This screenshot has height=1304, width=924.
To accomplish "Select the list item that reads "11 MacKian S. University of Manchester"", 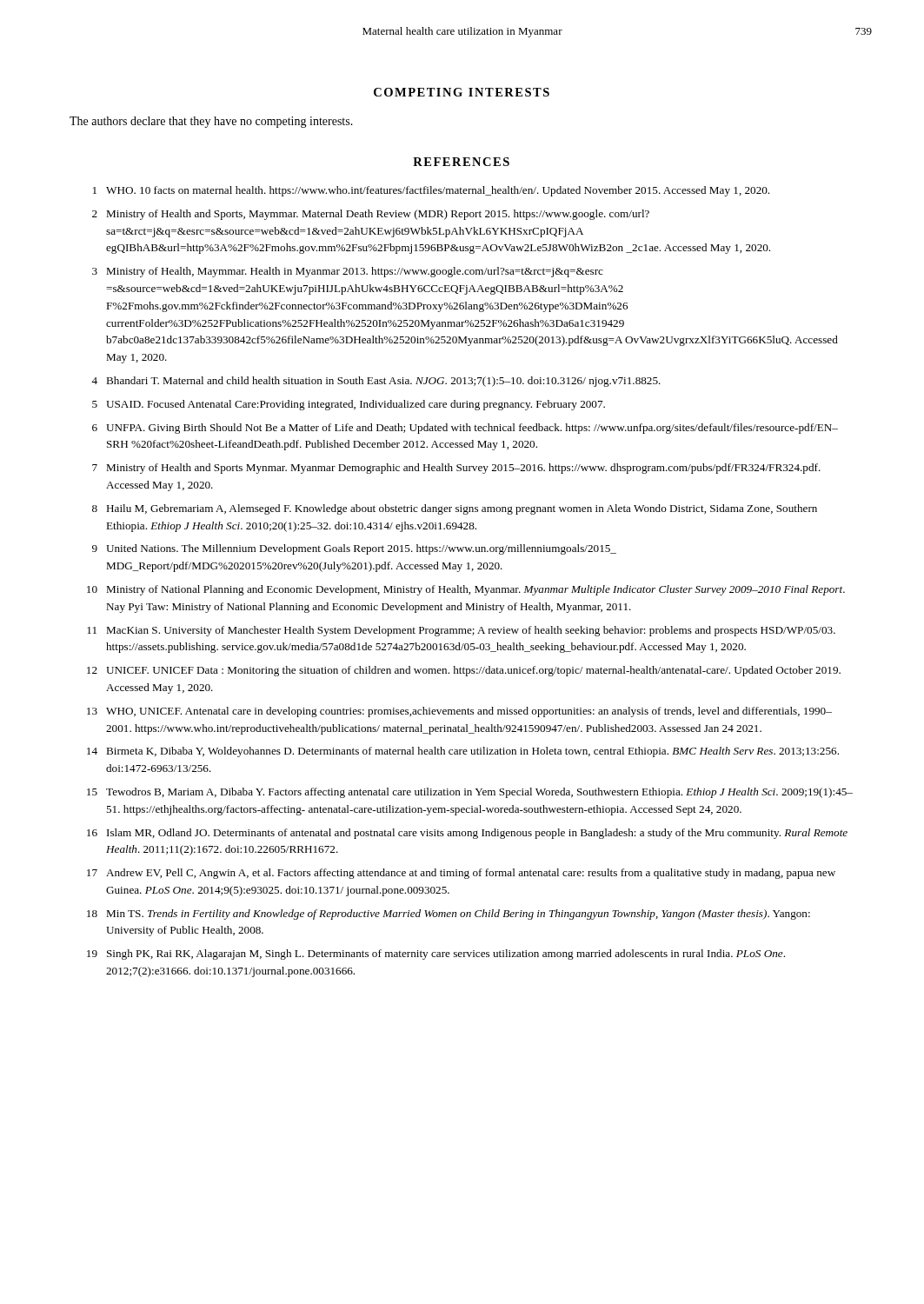I will (x=462, y=638).
